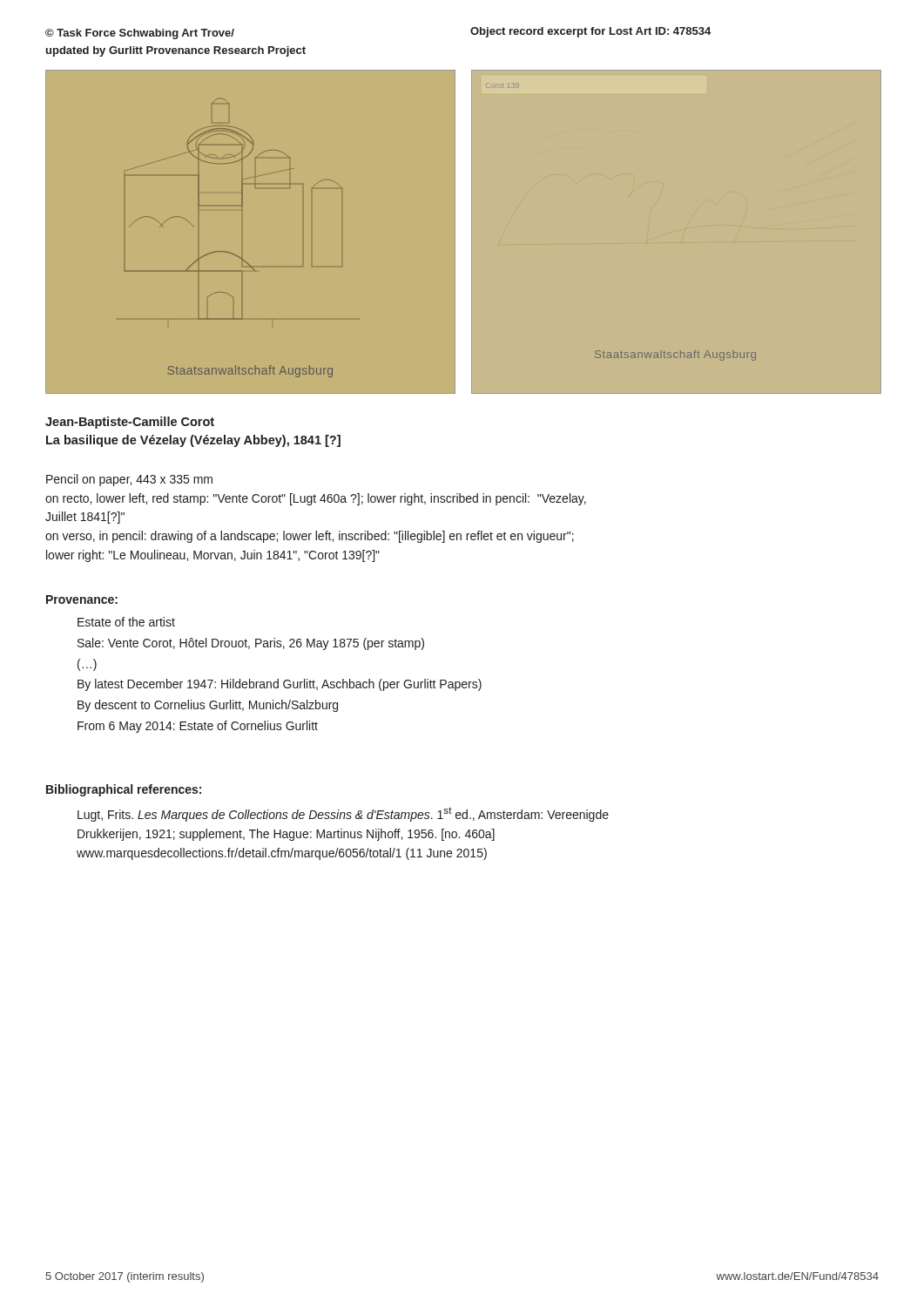The width and height of the screenshot is (924, 1307).
Task: Navigate to the text block starting "Jean-Baptiste-Camille Corot"
Action: (x=130, y=422)
